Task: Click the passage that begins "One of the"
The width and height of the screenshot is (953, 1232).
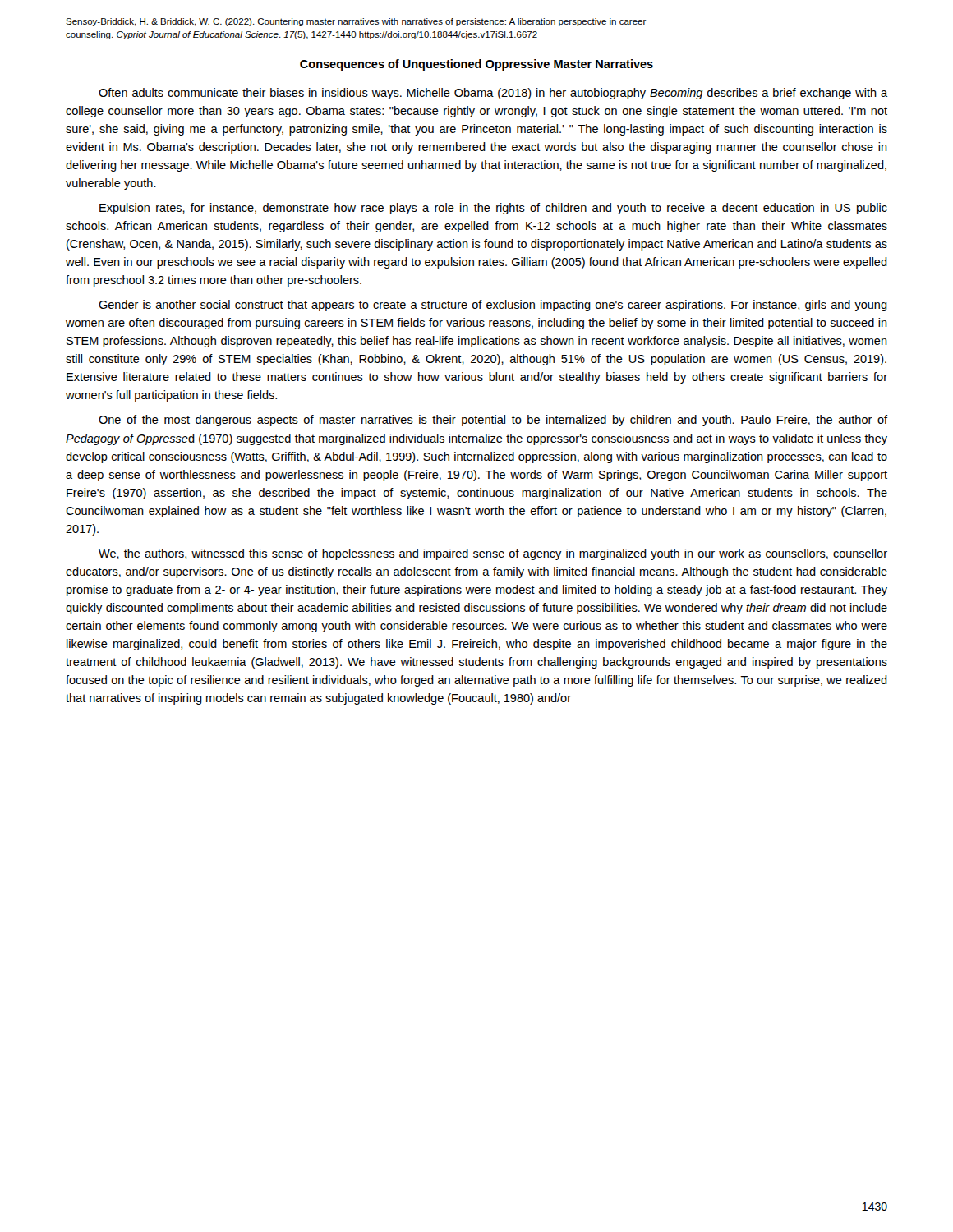Action: (476, 474)
